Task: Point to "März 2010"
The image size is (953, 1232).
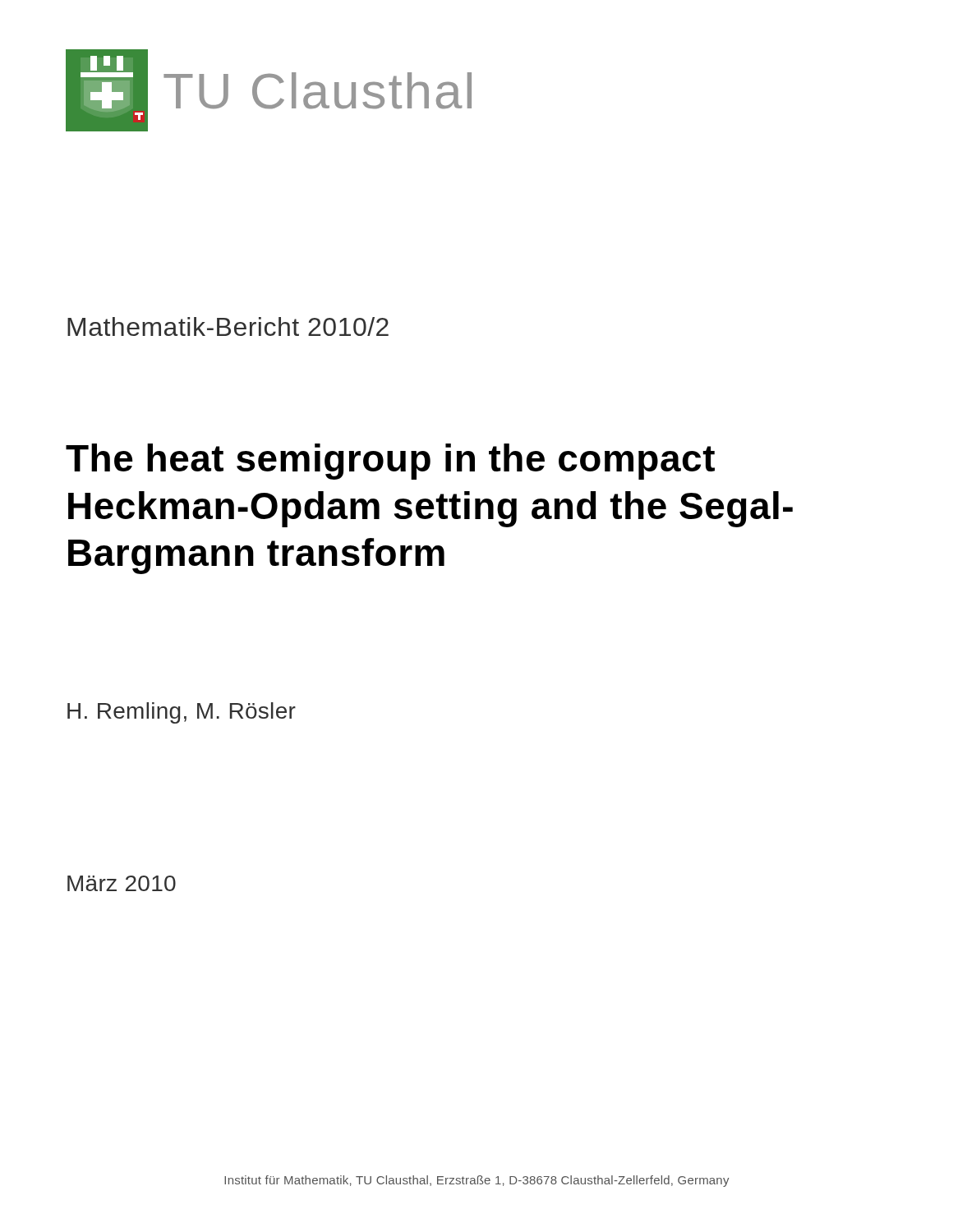Action: coord(121,883)
